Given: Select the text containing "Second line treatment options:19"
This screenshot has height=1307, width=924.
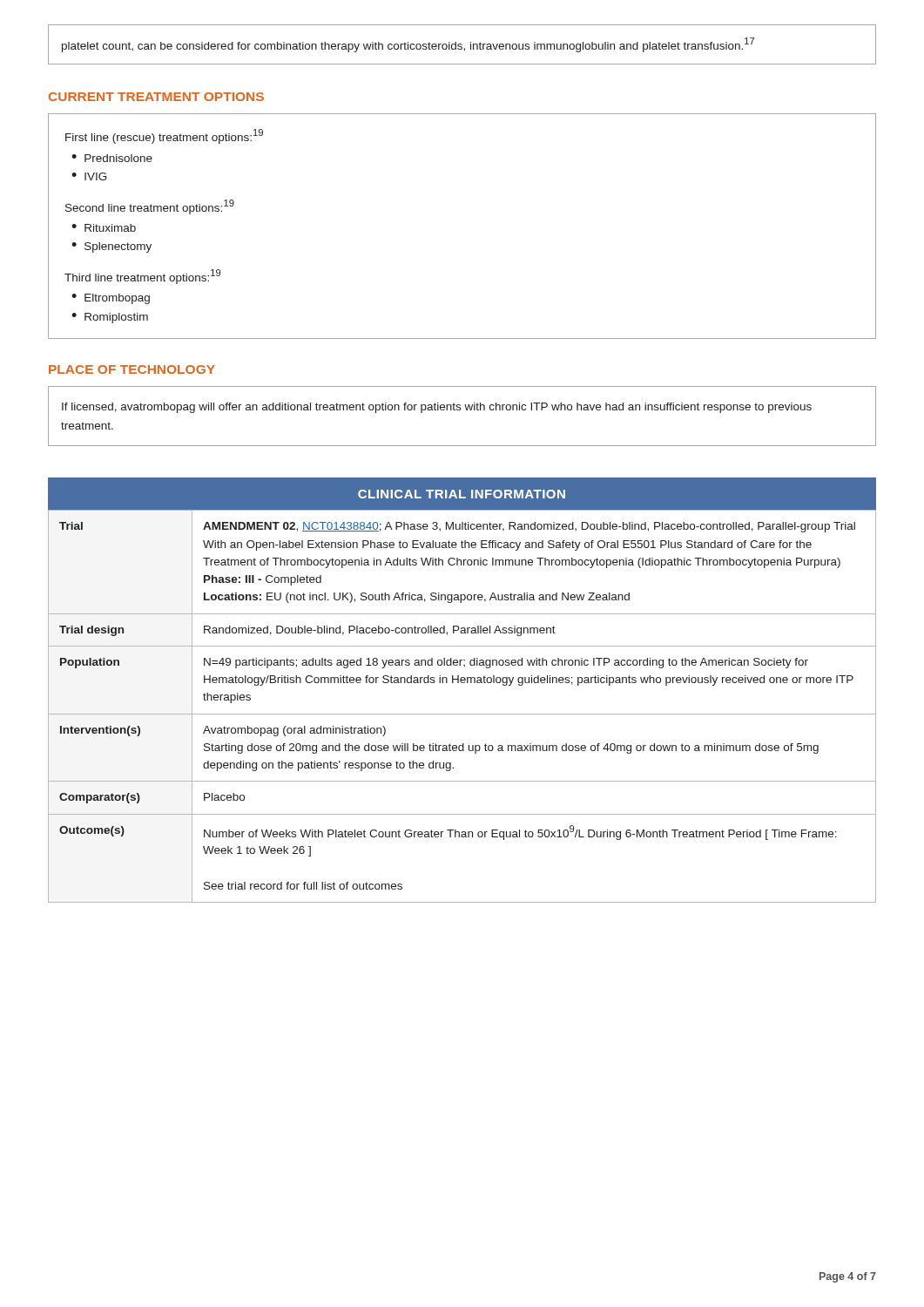Looking at the screenshot, I should pos(149,206).
